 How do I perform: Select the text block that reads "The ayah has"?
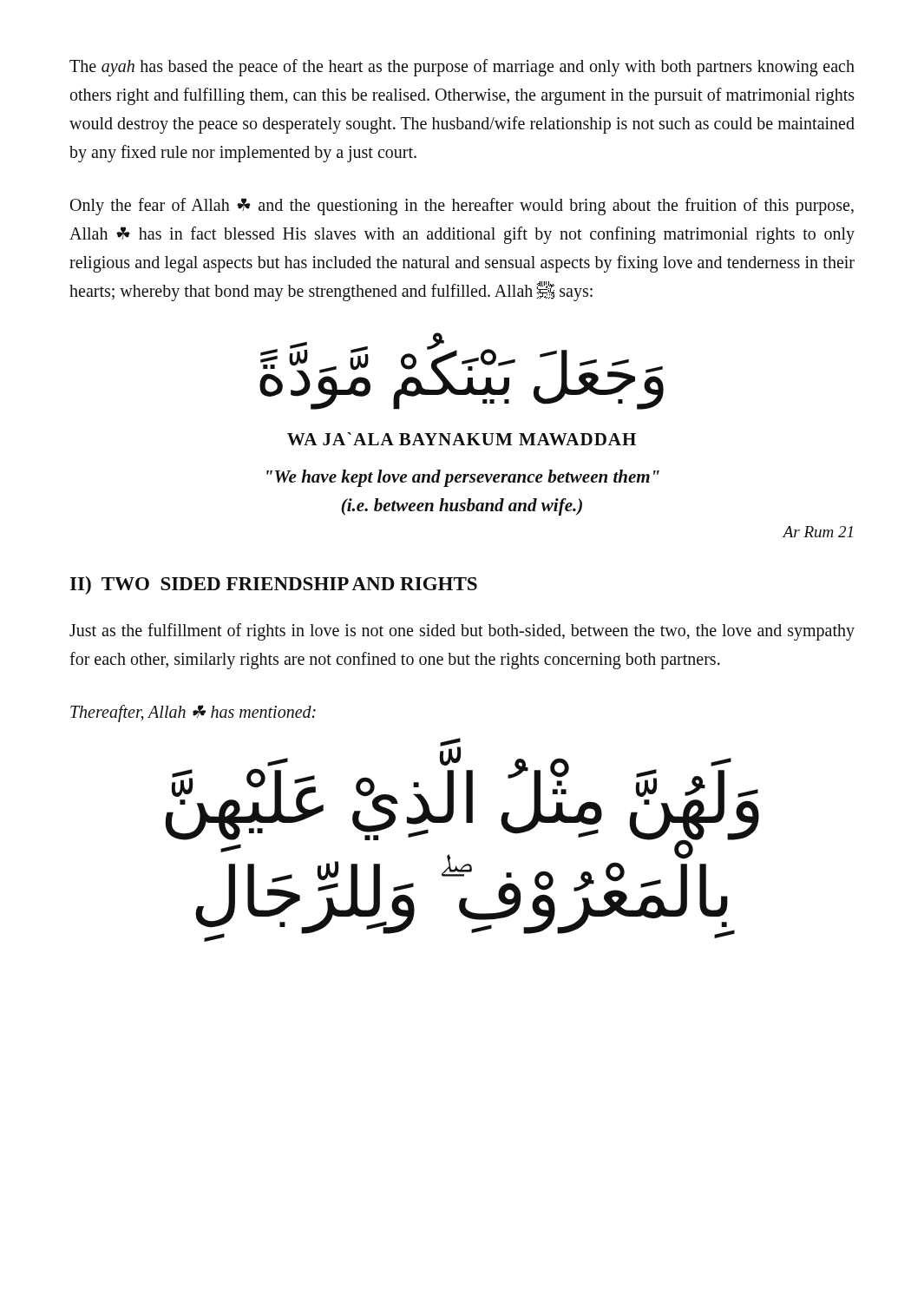coord(462,109)
